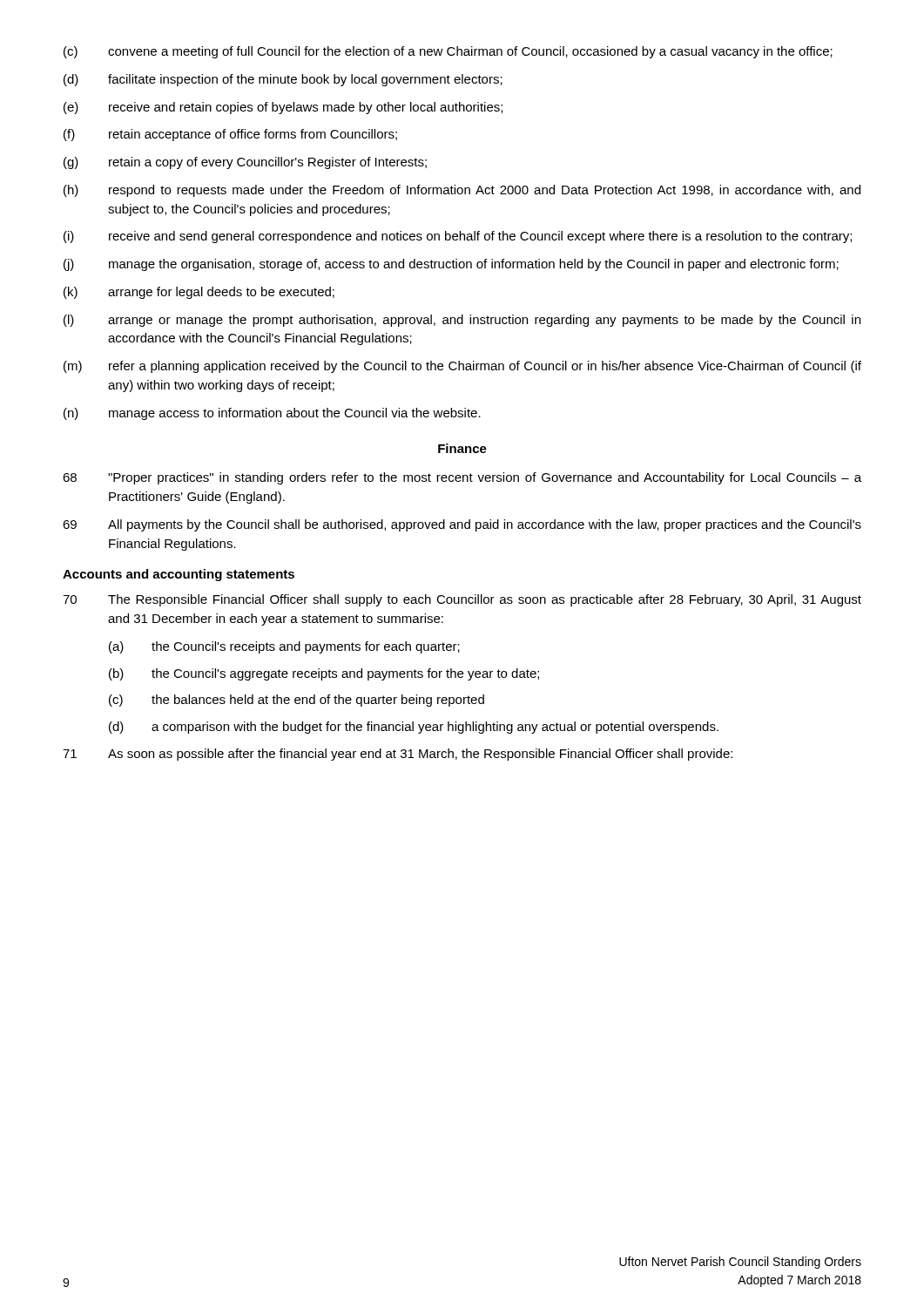Find the list item that reads "(i) receive and send general correspondence and notices"
This screenshot has width=924, height=1307.
[x=462, y=236]
